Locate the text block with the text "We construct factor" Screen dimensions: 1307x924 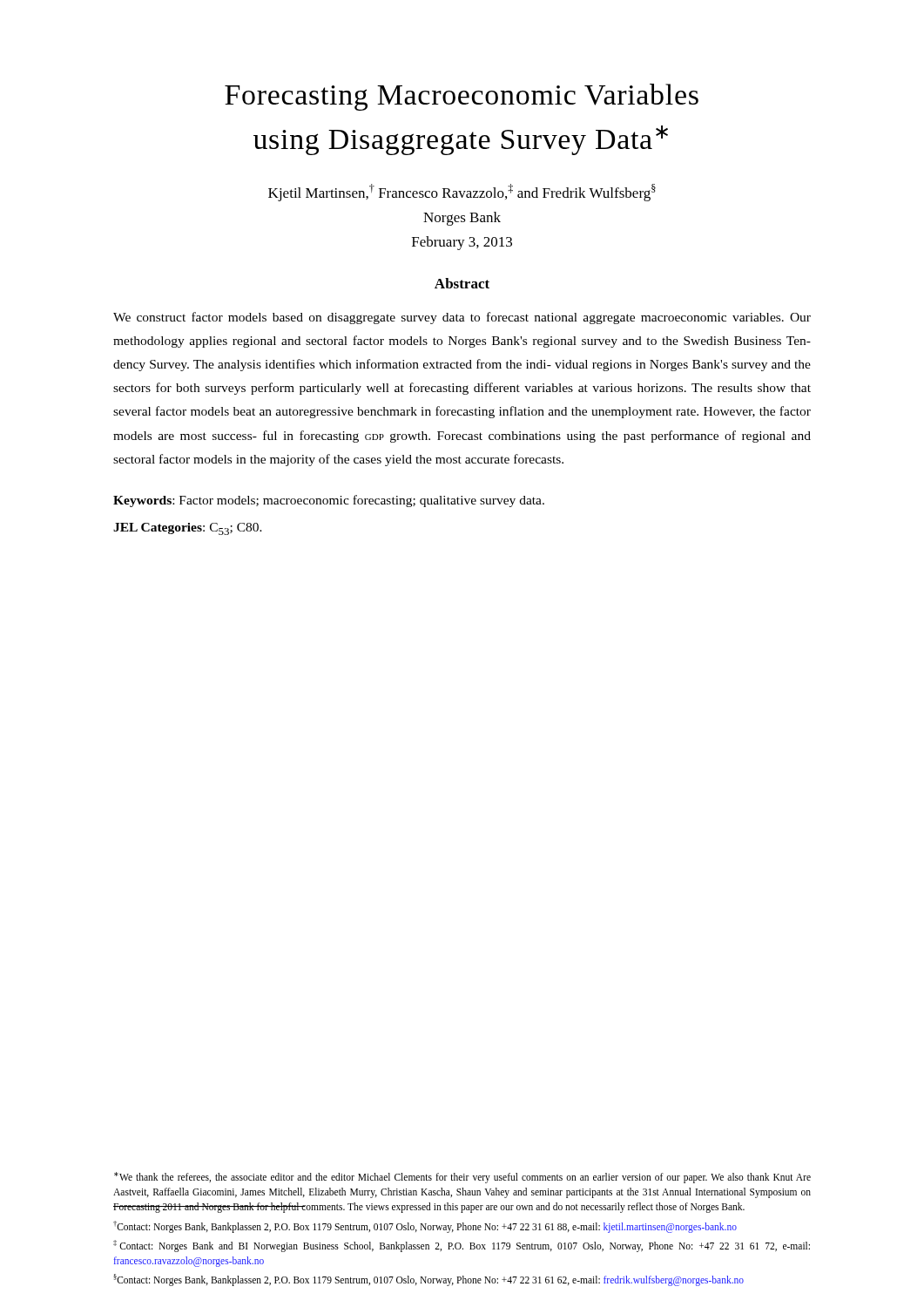pyautogui.click(x=462, y=388)
